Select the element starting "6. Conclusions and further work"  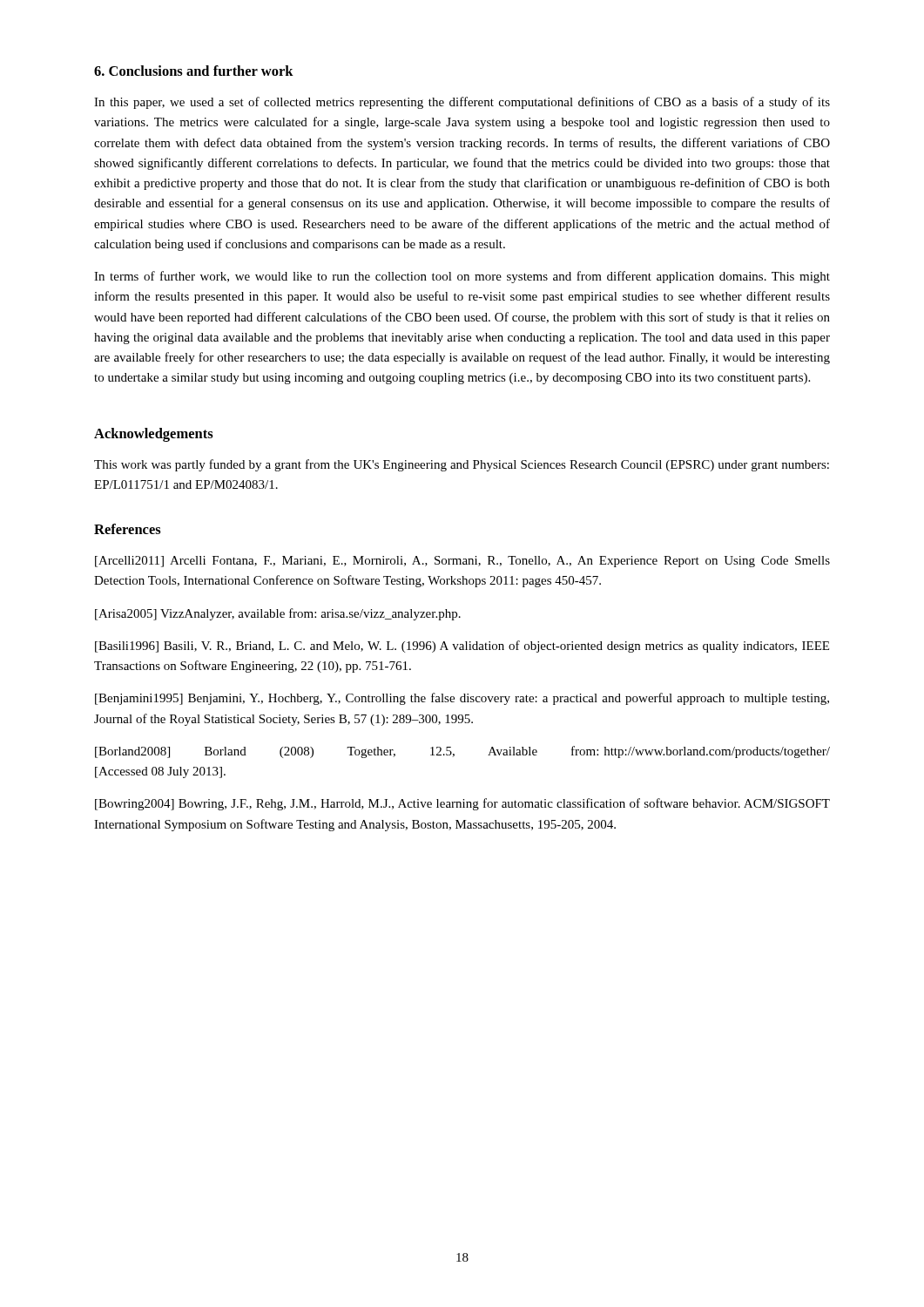194,71
